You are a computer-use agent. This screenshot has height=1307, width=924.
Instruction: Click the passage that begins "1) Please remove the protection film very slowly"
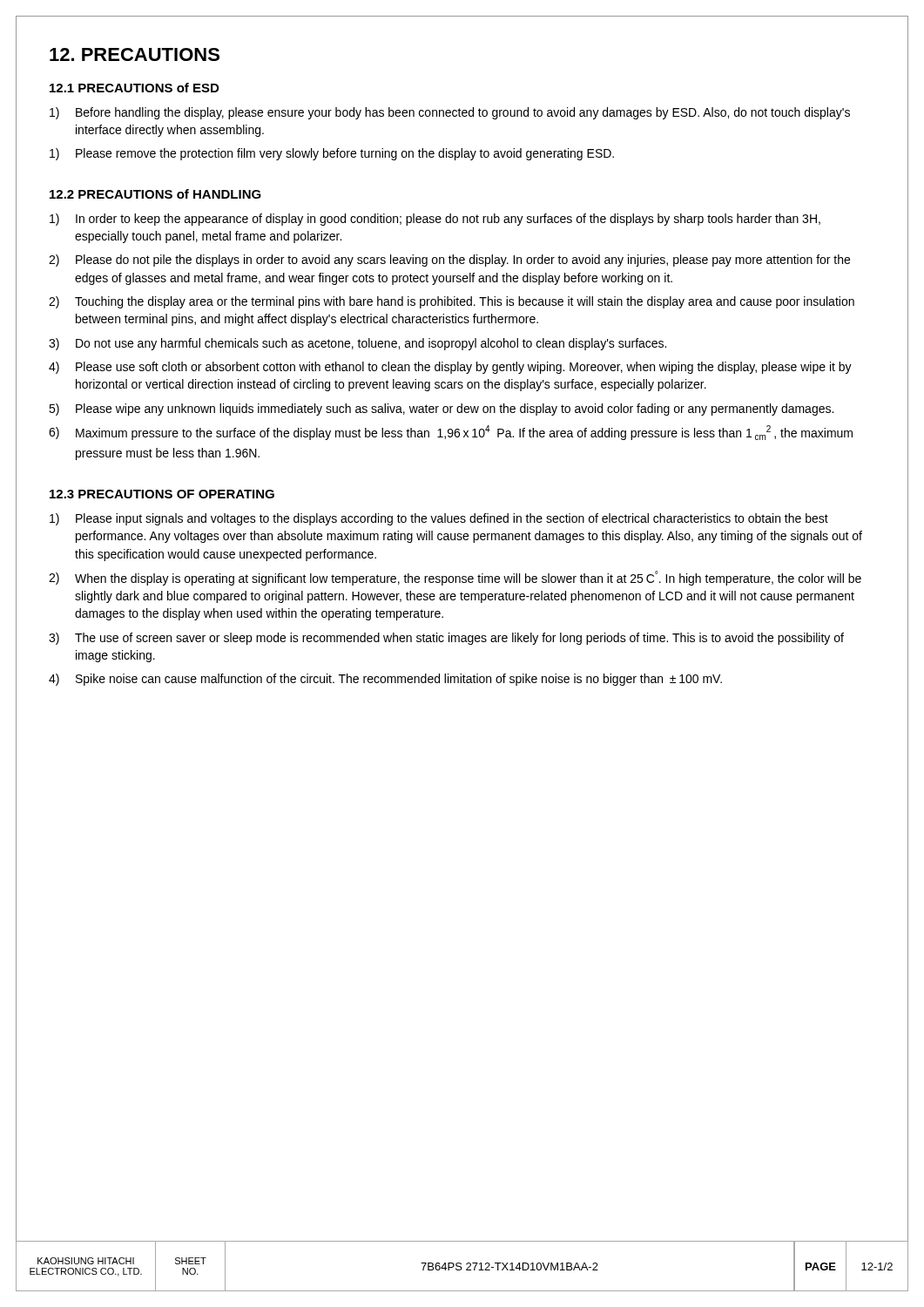pos(462,153)
